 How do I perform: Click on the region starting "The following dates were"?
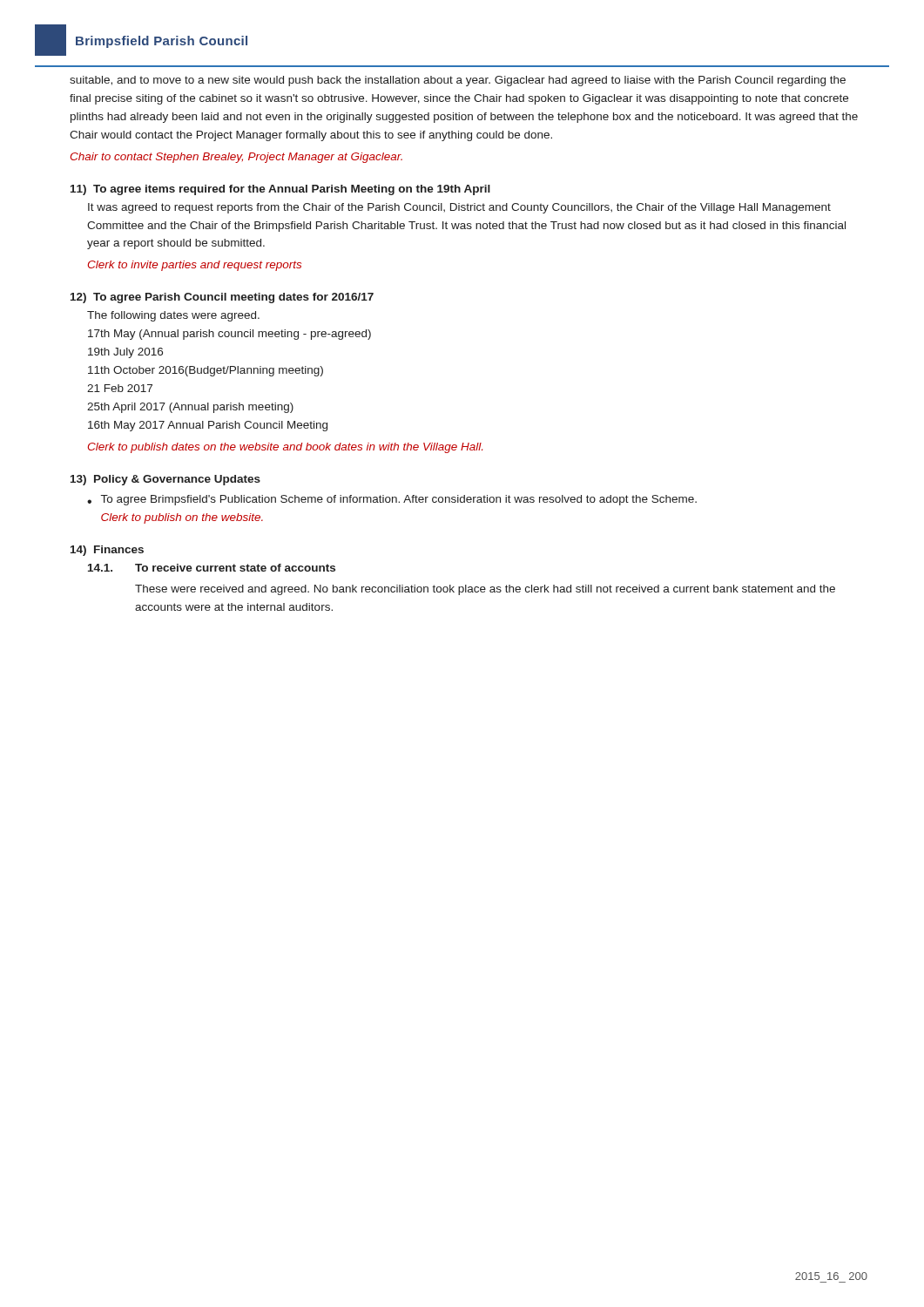pyautogui.click(x=229, y=370)
